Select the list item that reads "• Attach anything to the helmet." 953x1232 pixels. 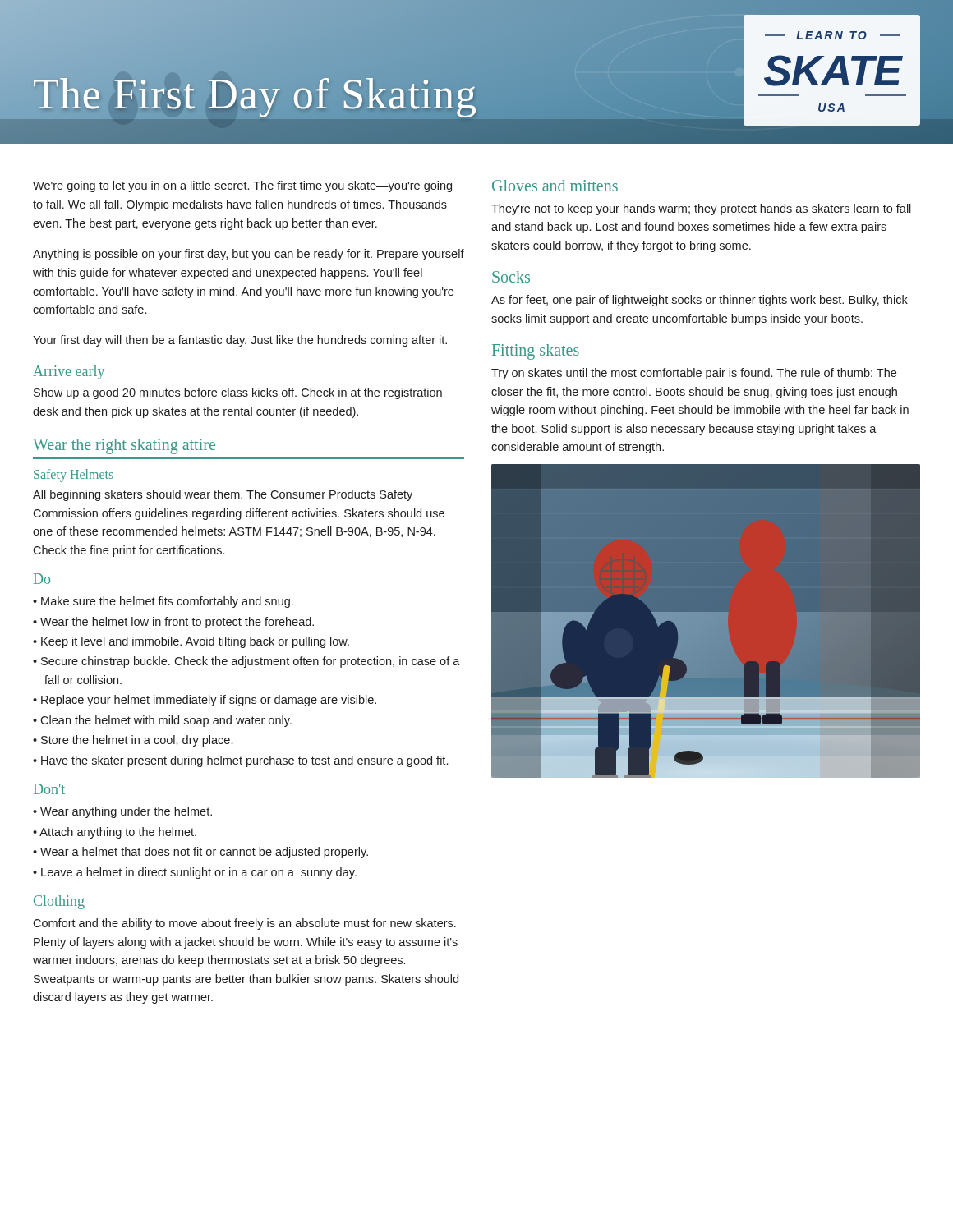tap(115, 832)
